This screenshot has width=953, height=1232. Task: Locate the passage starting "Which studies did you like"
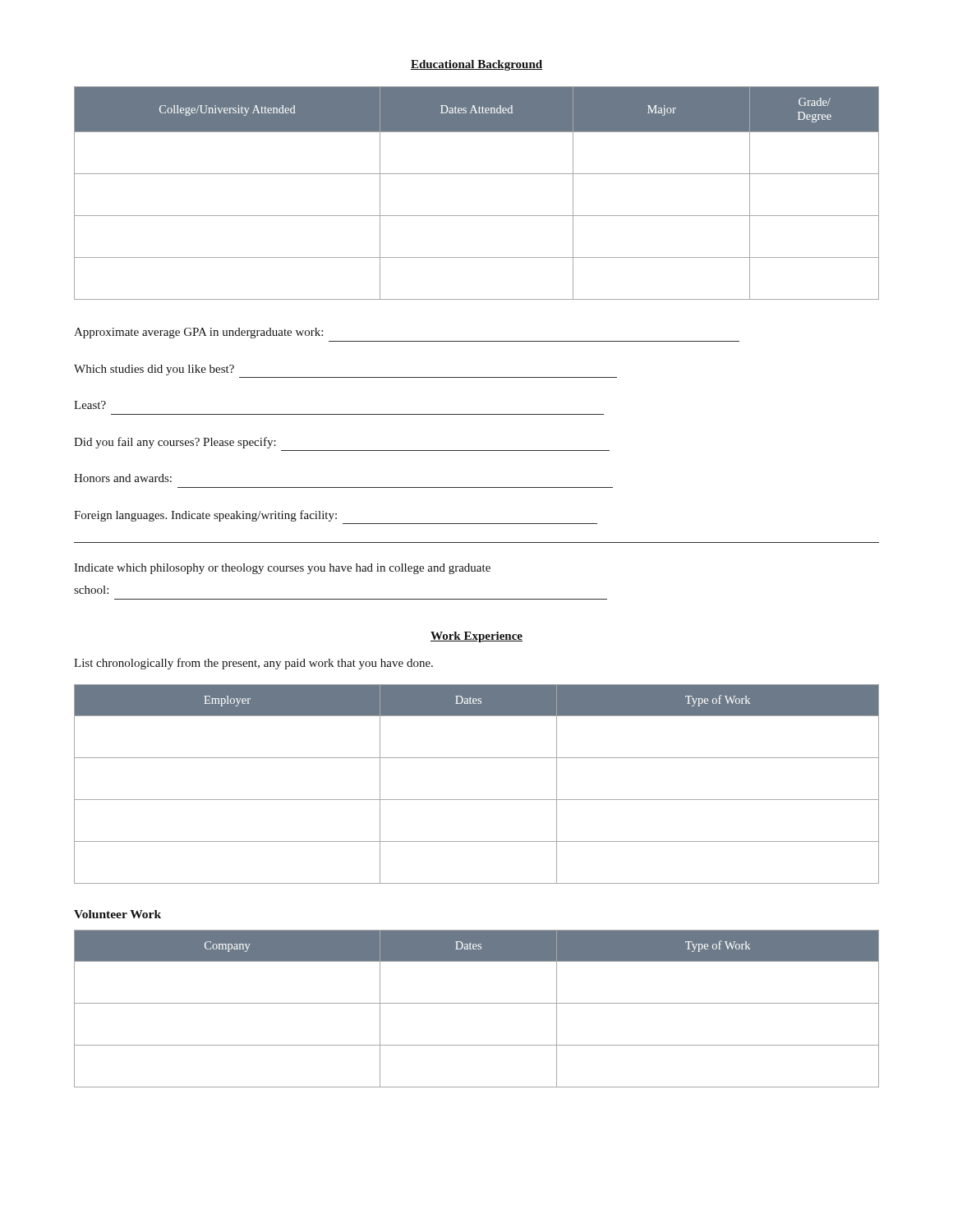[x=346, y=370]
